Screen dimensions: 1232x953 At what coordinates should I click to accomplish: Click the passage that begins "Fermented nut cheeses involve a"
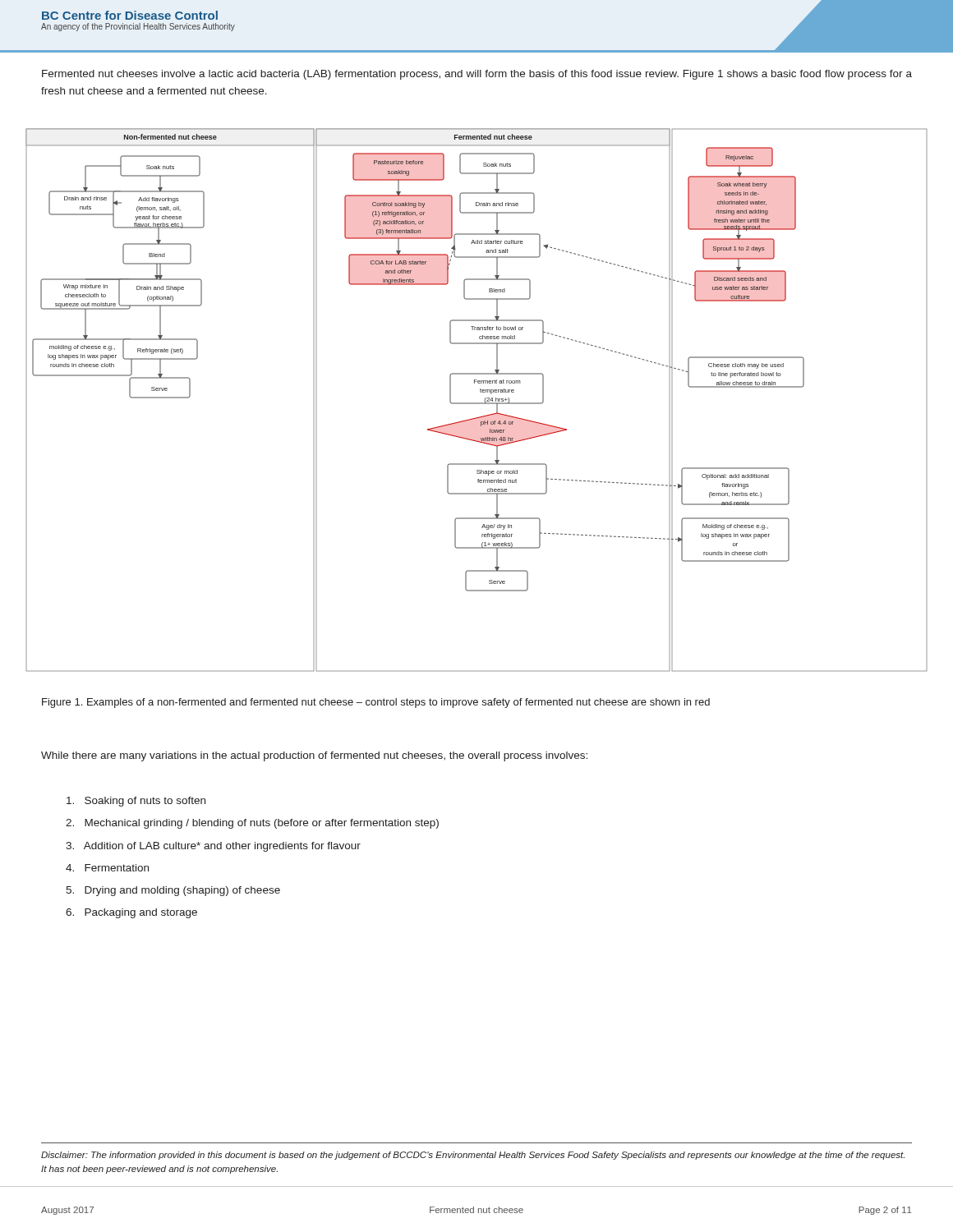476,82
